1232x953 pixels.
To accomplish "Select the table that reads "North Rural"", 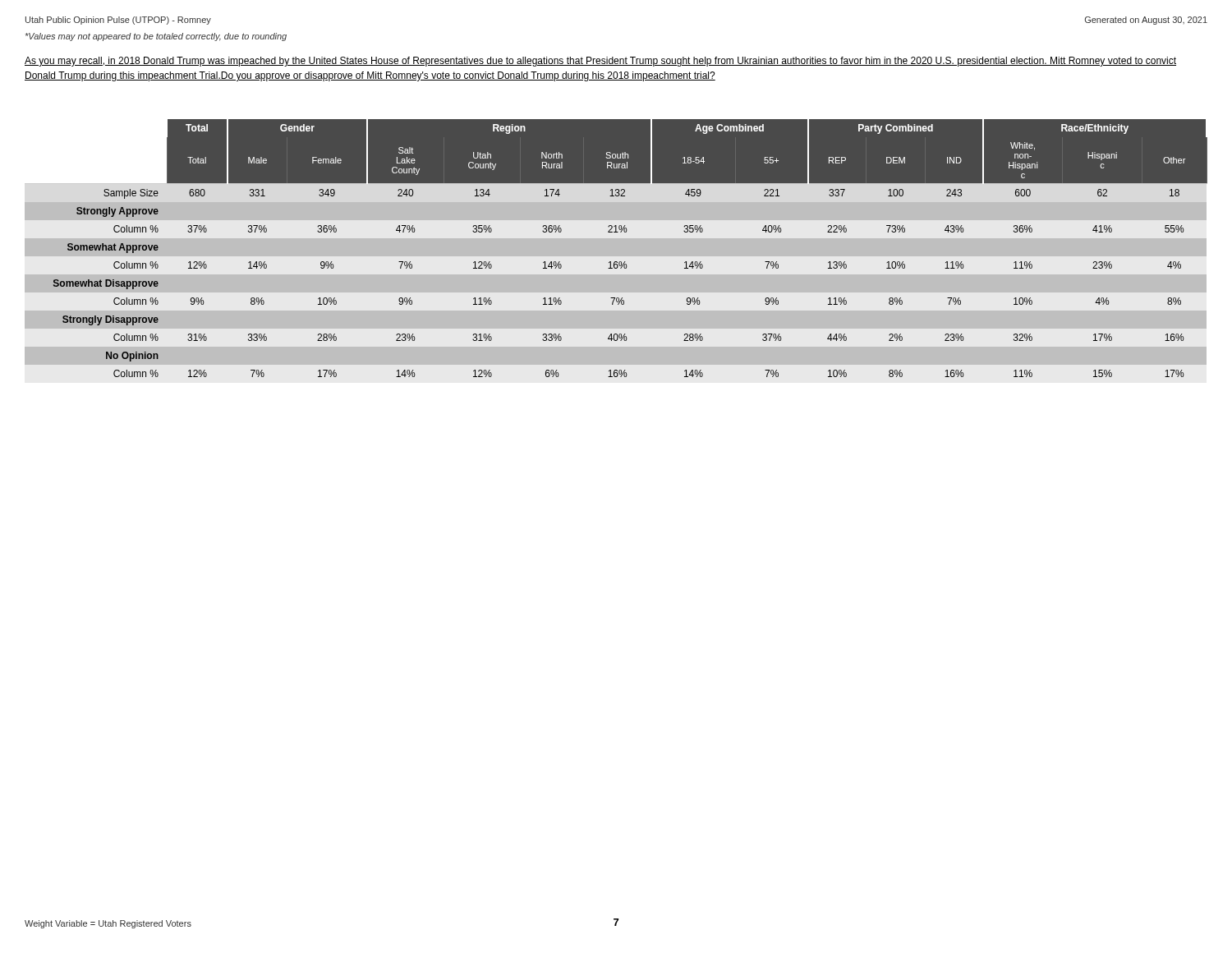I will (616, 251).
